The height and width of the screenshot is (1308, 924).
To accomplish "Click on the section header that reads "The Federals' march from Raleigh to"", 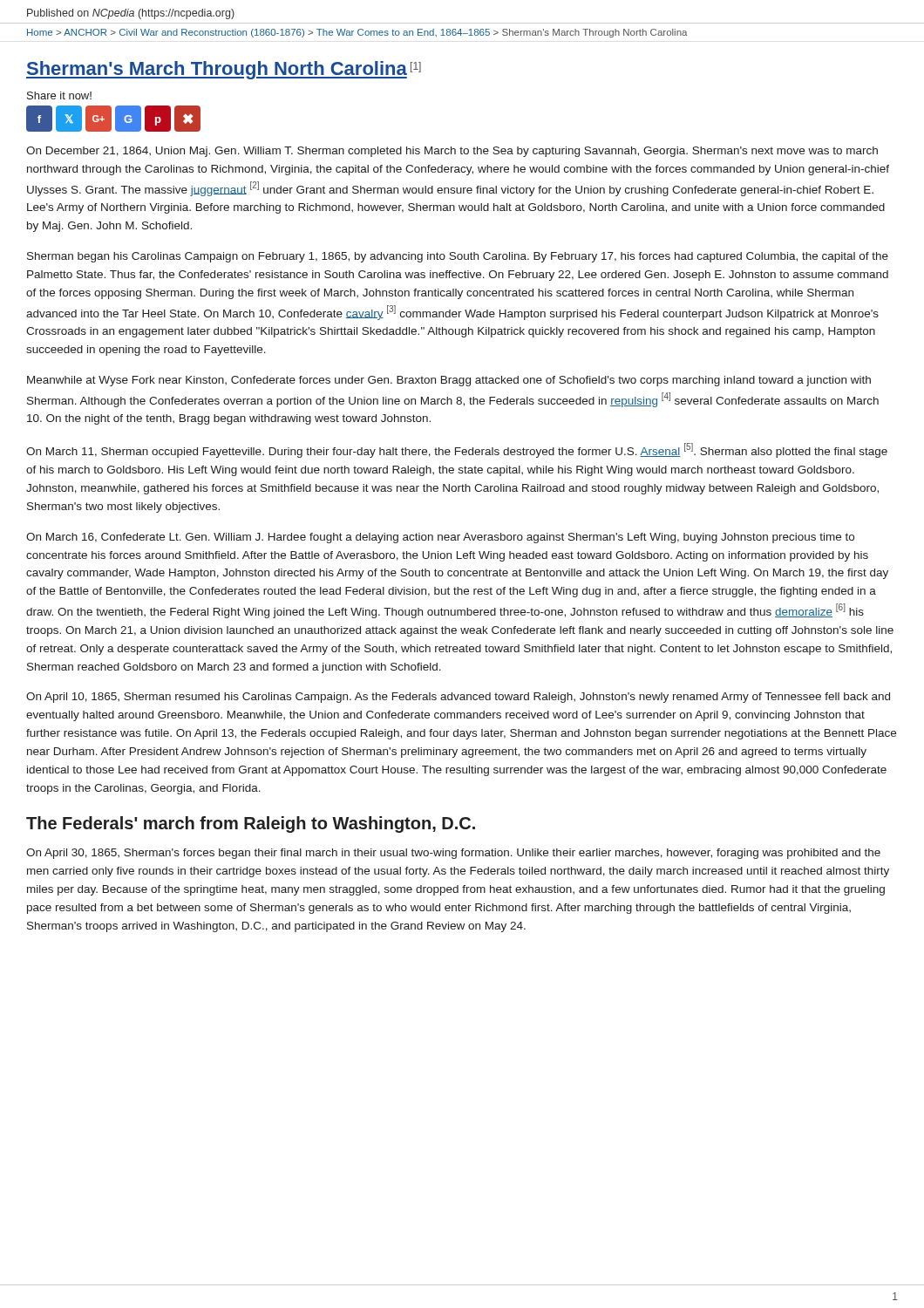I will click(x=251, y=823).
